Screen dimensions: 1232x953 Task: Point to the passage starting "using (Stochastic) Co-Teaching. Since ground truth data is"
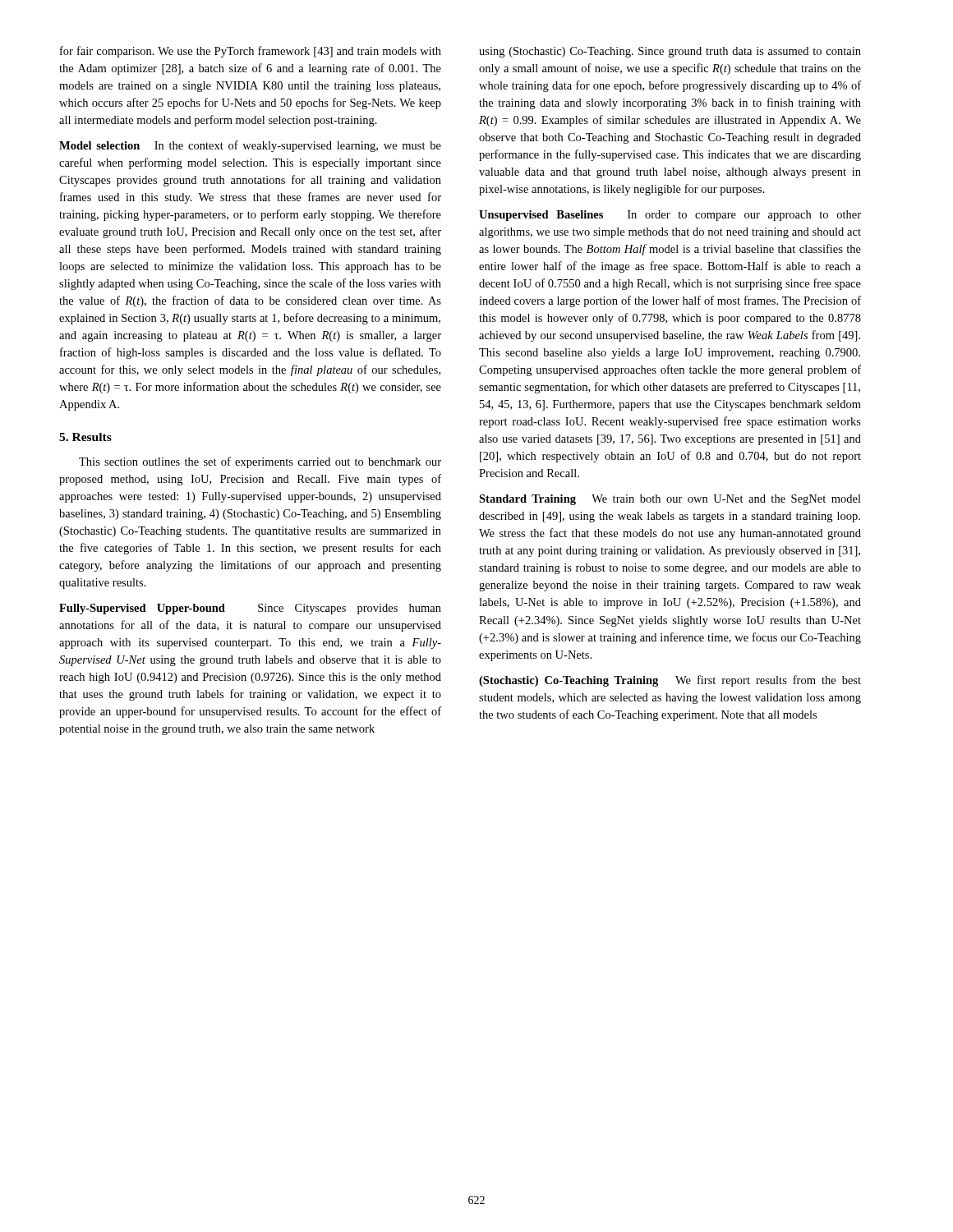click(x=670, y=120)
